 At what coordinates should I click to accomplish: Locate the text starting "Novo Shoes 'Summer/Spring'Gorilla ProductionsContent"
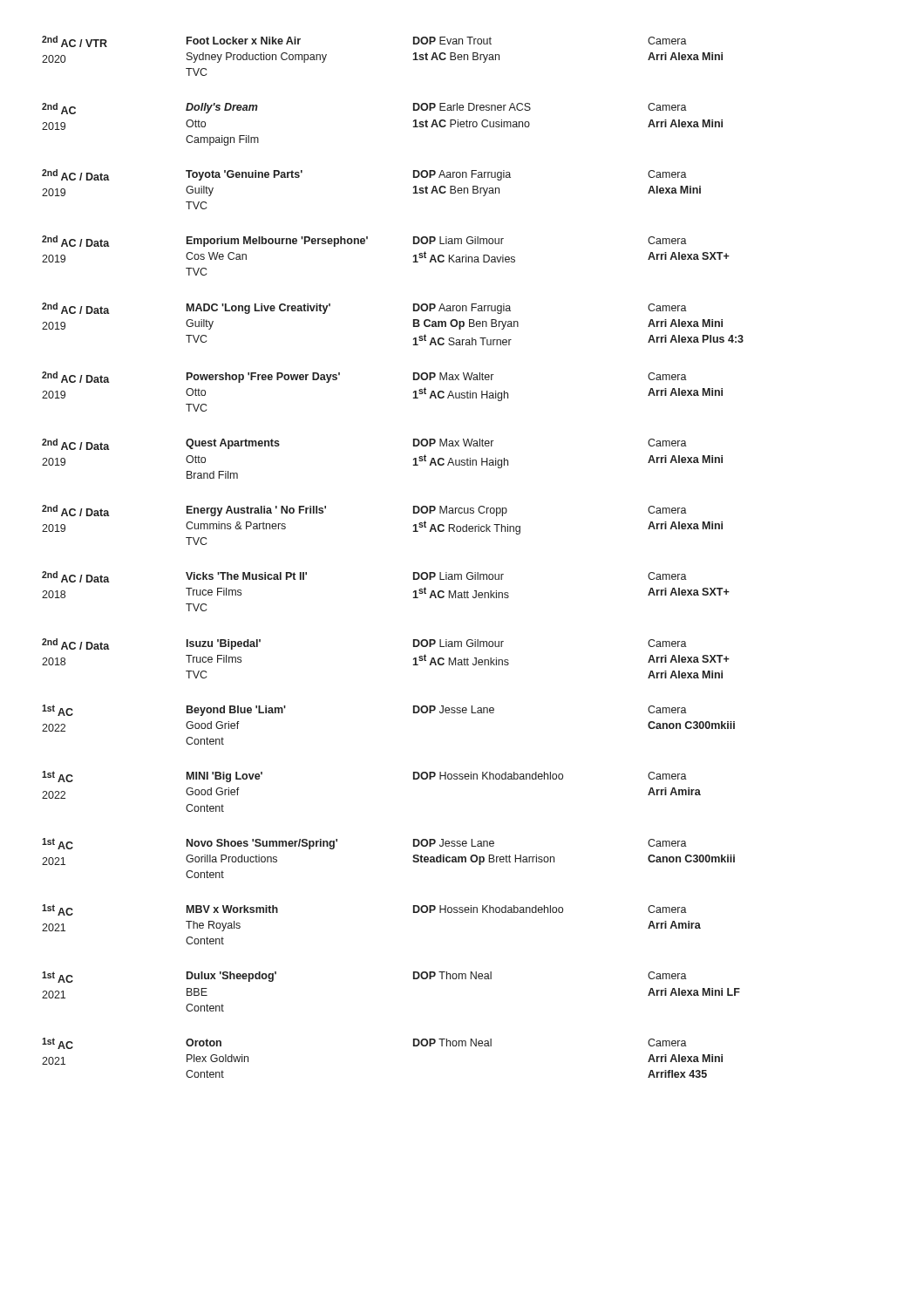tap(262, 859)
